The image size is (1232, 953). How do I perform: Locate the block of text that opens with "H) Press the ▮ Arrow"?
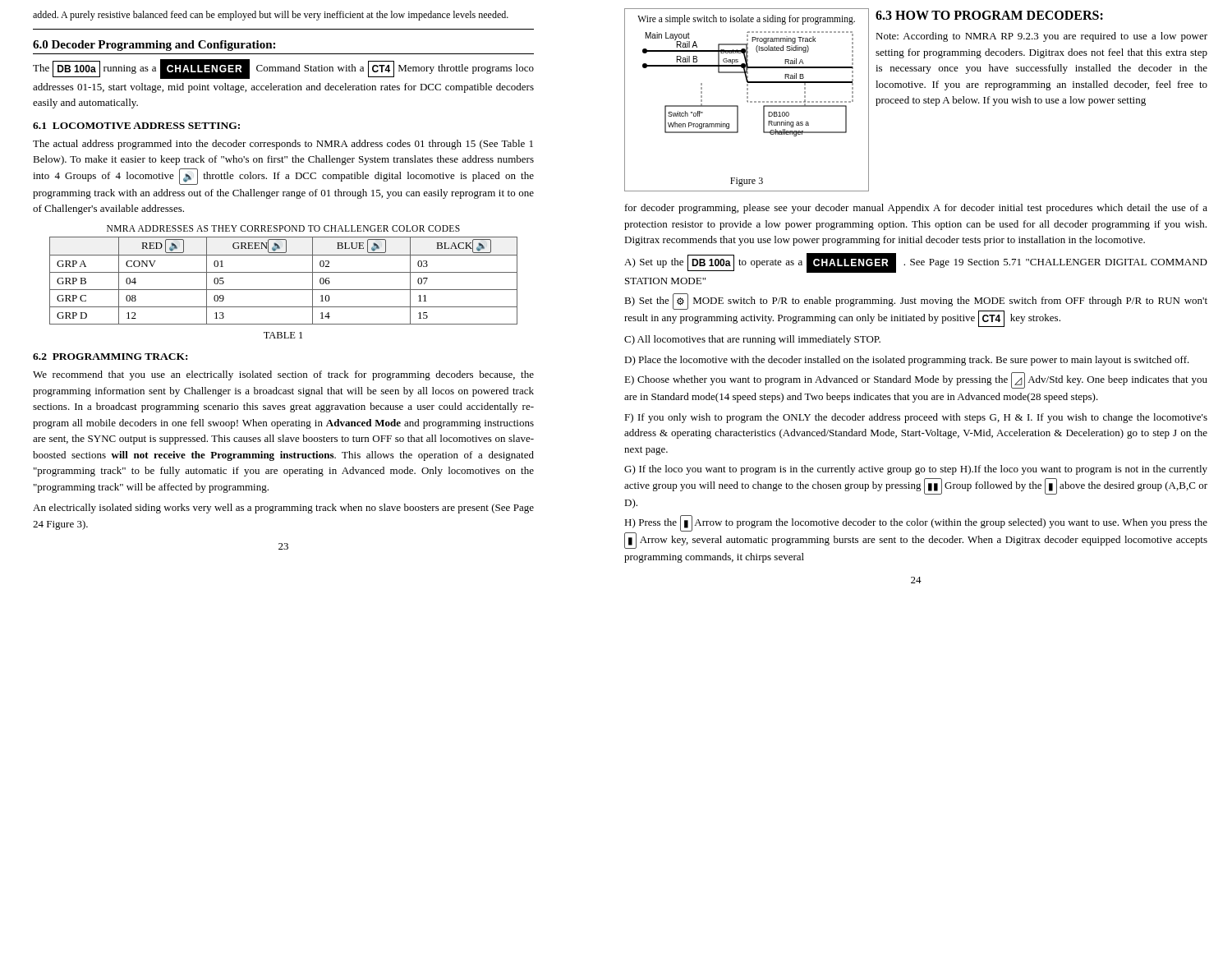(916, 539)
